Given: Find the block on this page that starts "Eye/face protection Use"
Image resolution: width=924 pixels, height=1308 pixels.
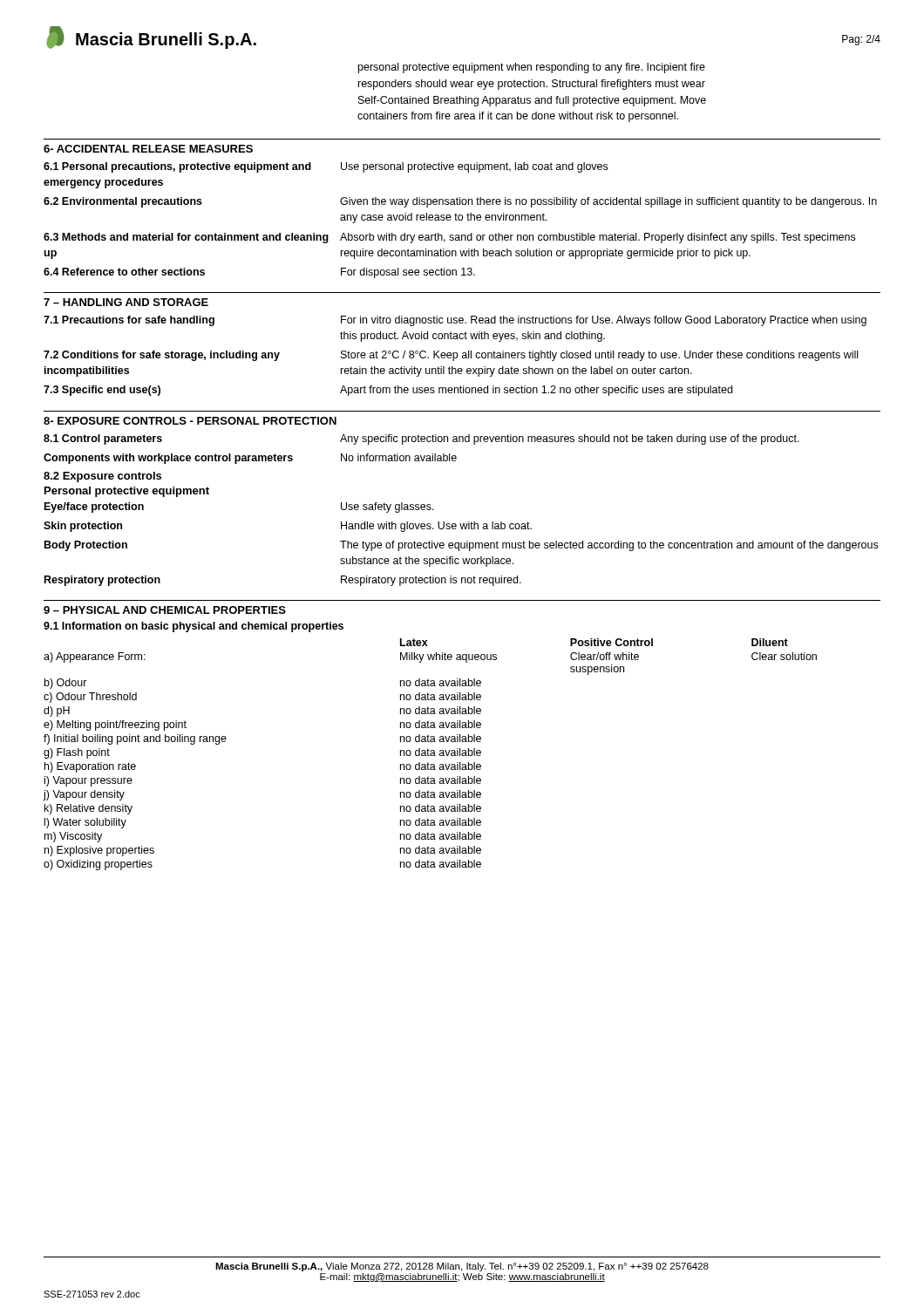Looking at the screenshot, I should click(x=85, y=507).
